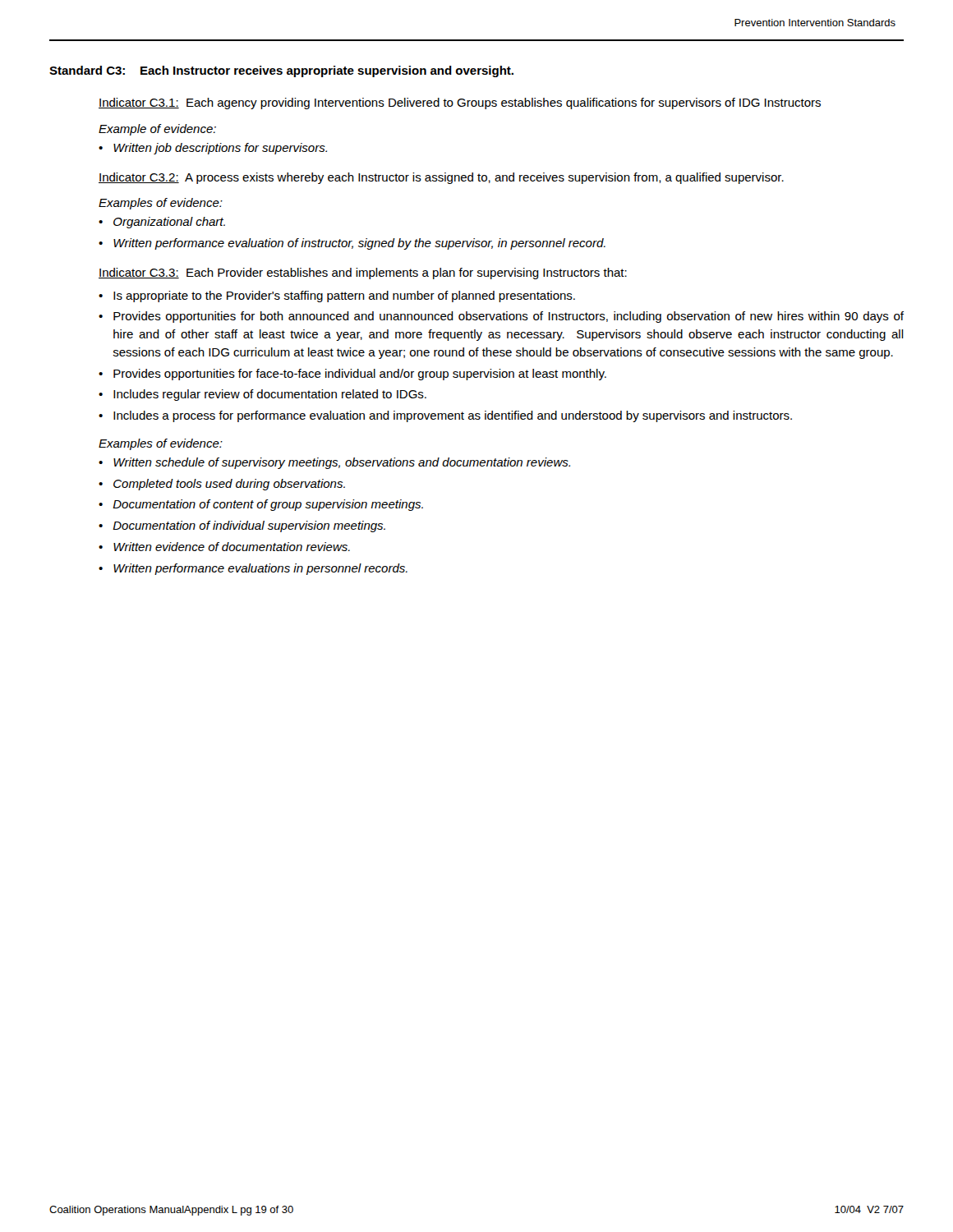Image resolution: width=953 pixels, height=1232 pixels.
Task: Point to the block starting "Organizational chart."
Action: coord(170,222)
